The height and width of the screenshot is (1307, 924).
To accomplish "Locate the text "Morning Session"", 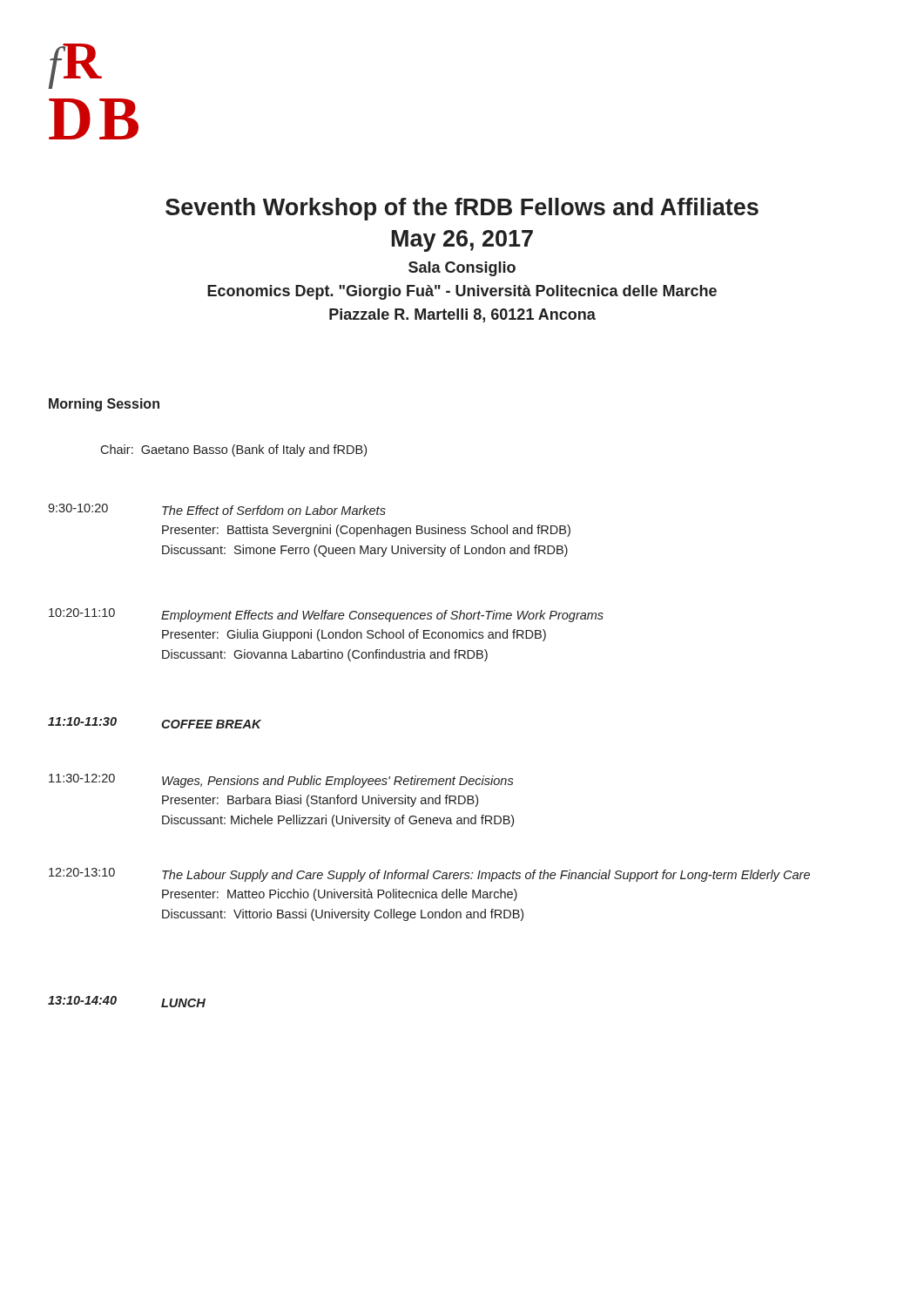I will [x=104, y=404].
